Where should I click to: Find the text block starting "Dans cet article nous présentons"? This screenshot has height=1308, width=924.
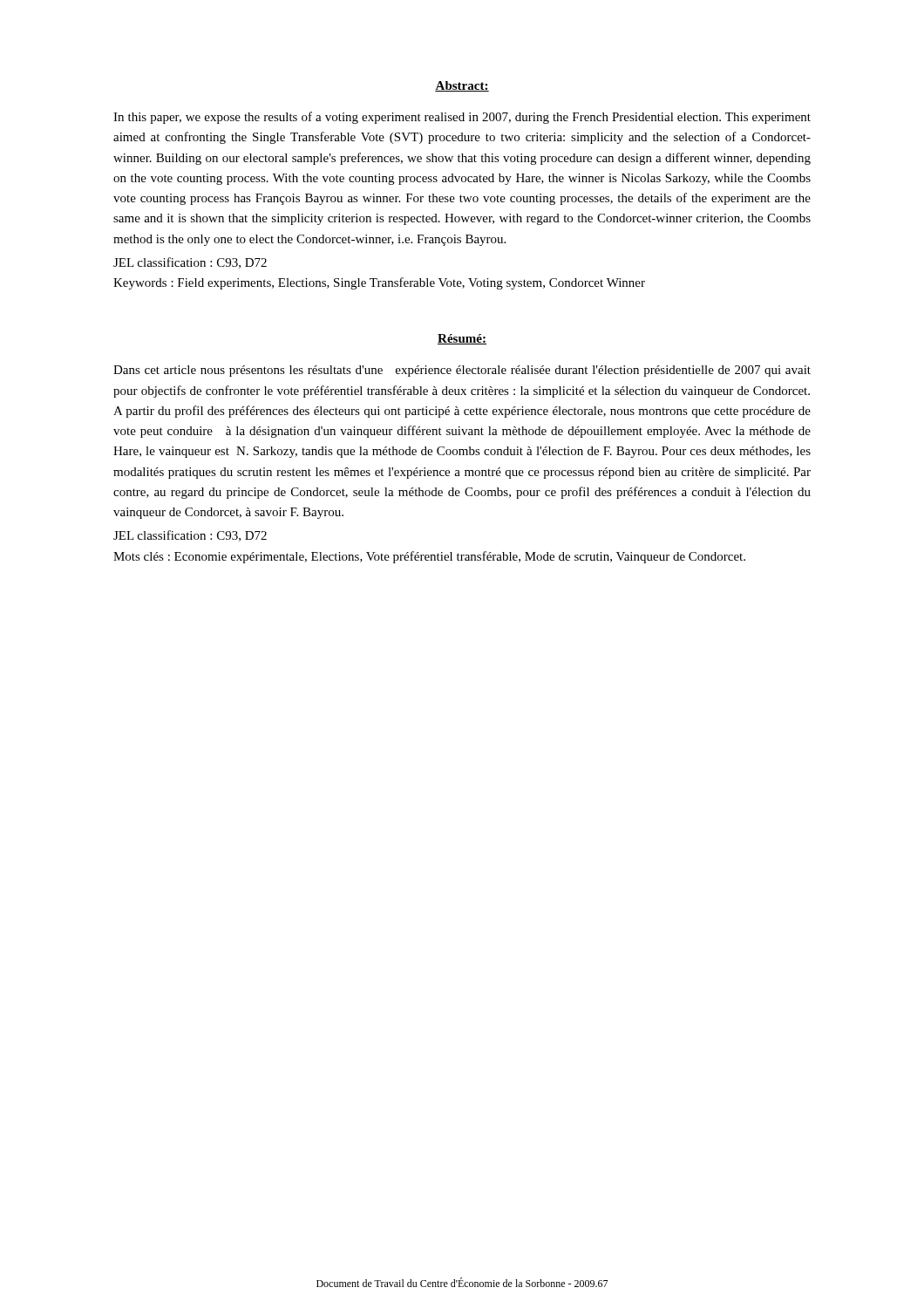[x=462, y=441]
